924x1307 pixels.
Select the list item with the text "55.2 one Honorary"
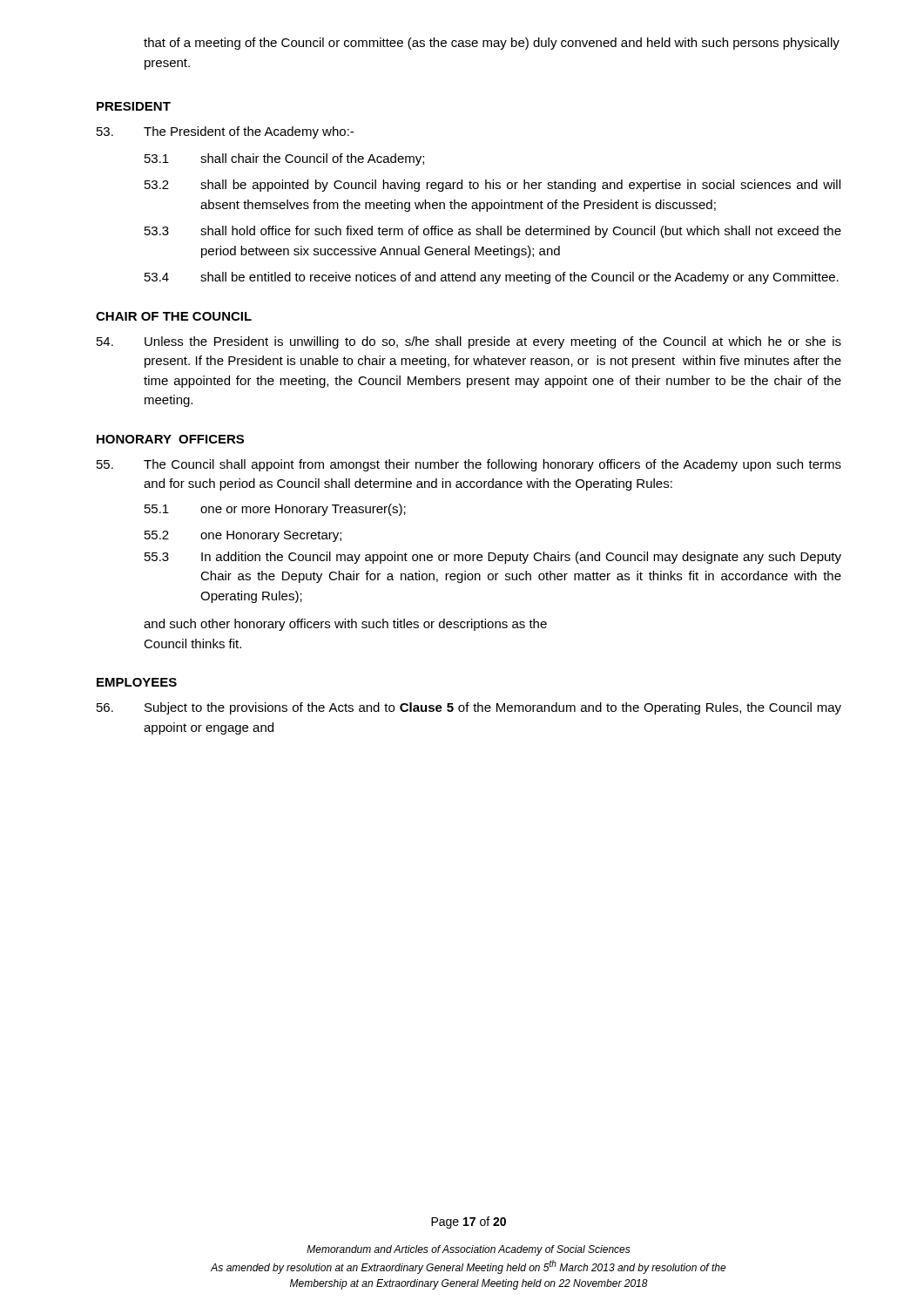click(x=243, y=536)
